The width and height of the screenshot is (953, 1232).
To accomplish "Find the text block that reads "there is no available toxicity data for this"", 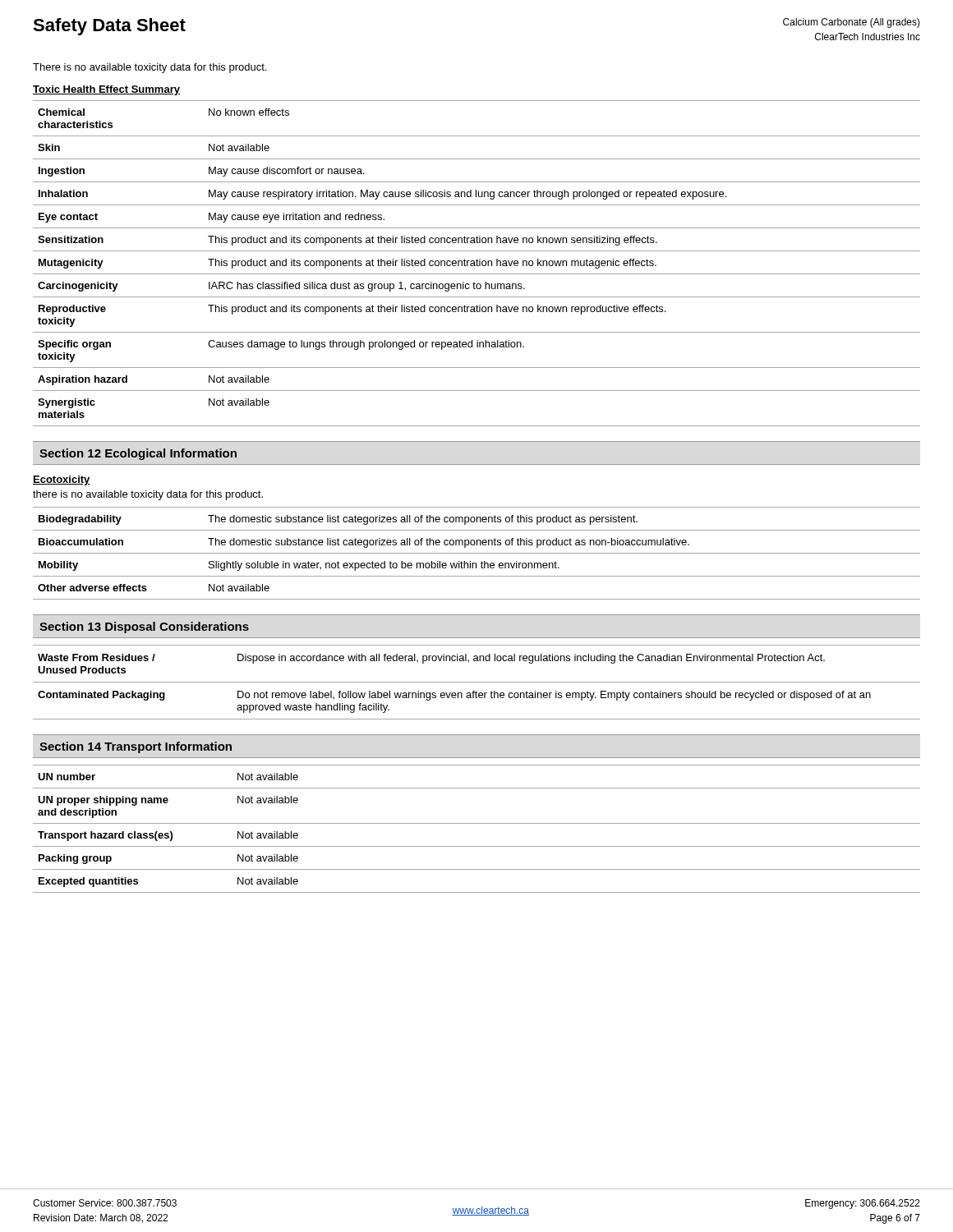I will point(148,494).
